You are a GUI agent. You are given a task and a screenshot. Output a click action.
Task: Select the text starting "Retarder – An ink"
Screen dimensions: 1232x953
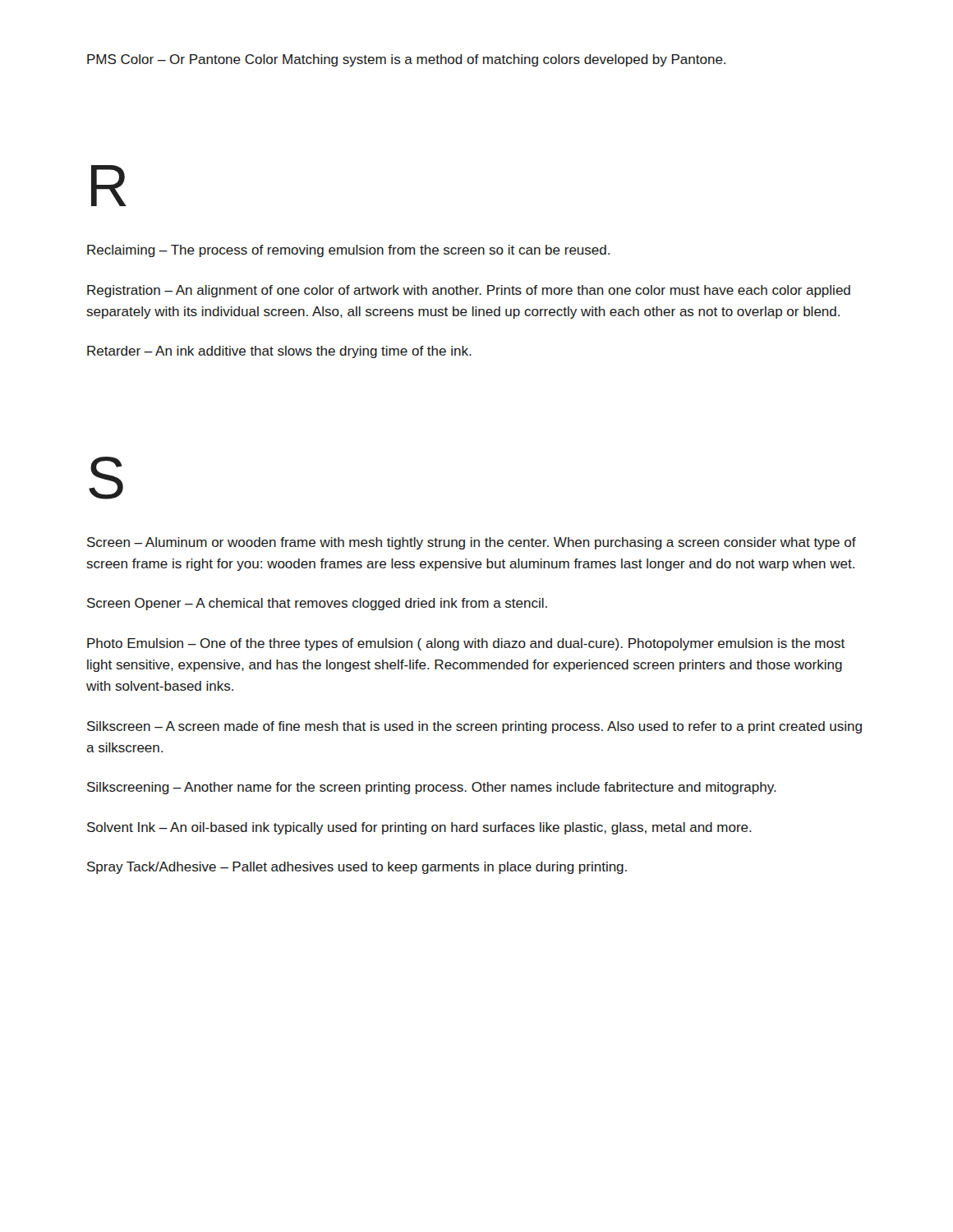click(279, 351)
